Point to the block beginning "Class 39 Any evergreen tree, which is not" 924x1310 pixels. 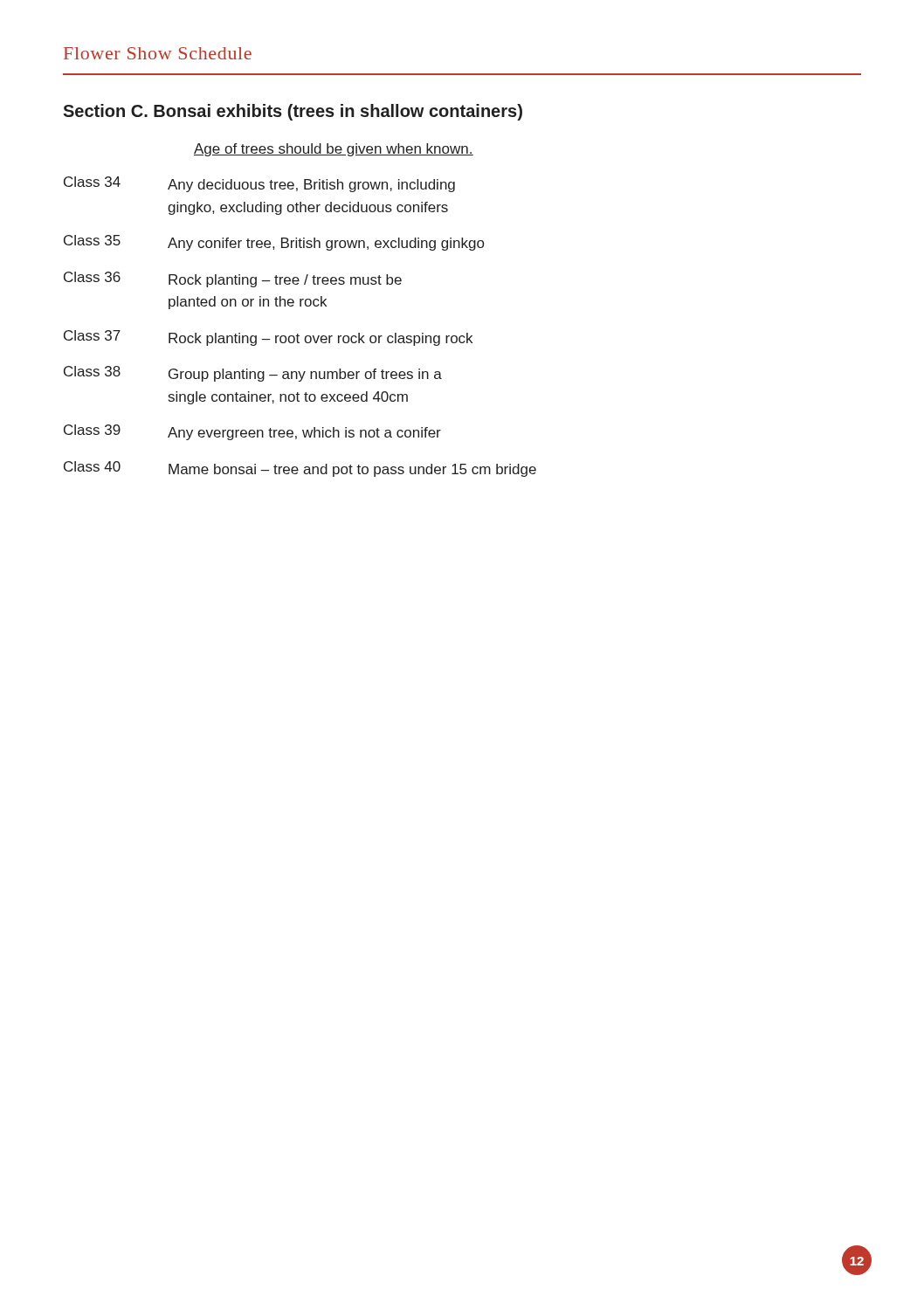point(252,433)
